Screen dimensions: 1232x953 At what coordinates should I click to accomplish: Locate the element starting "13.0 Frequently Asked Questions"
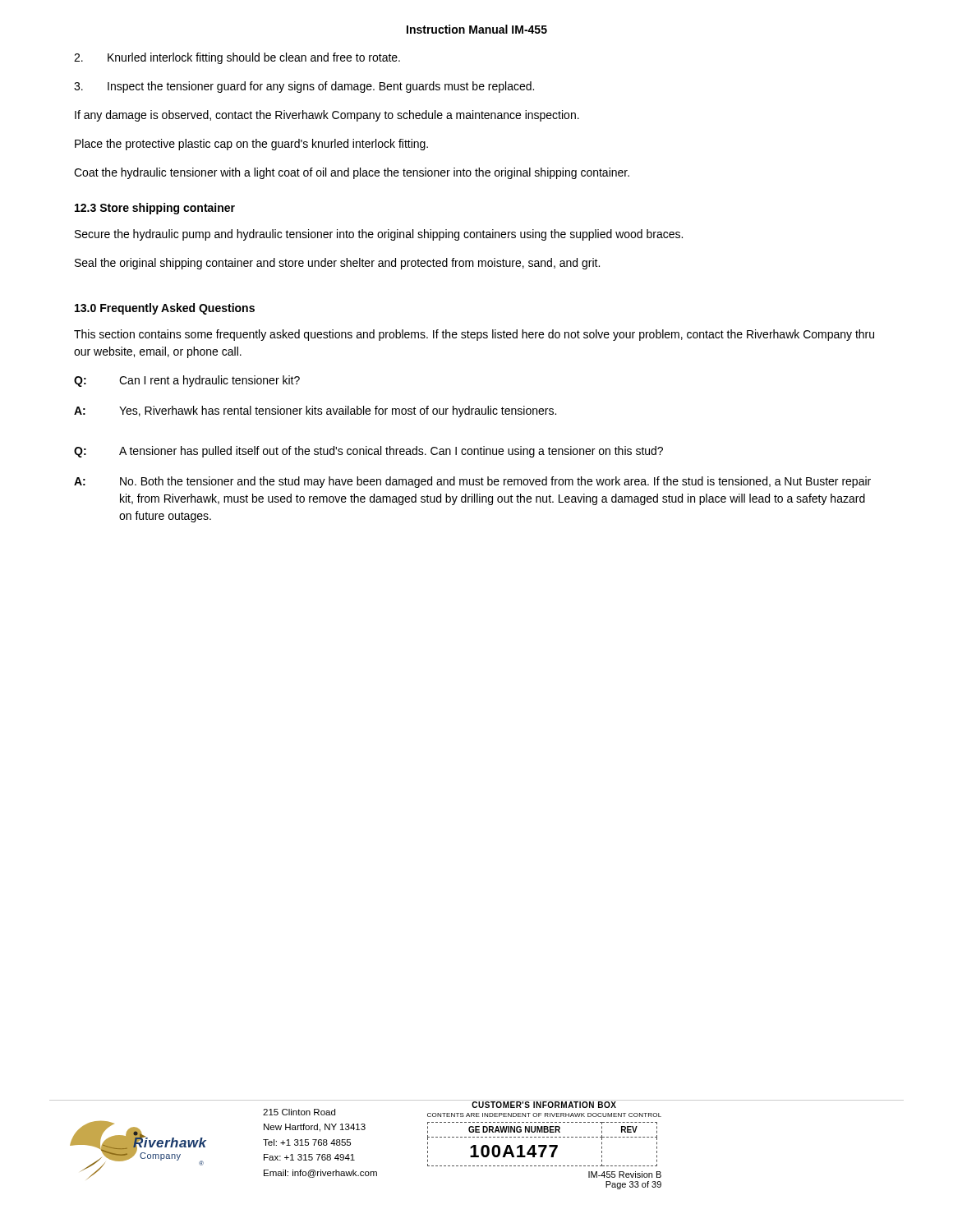tap(164, 308)
